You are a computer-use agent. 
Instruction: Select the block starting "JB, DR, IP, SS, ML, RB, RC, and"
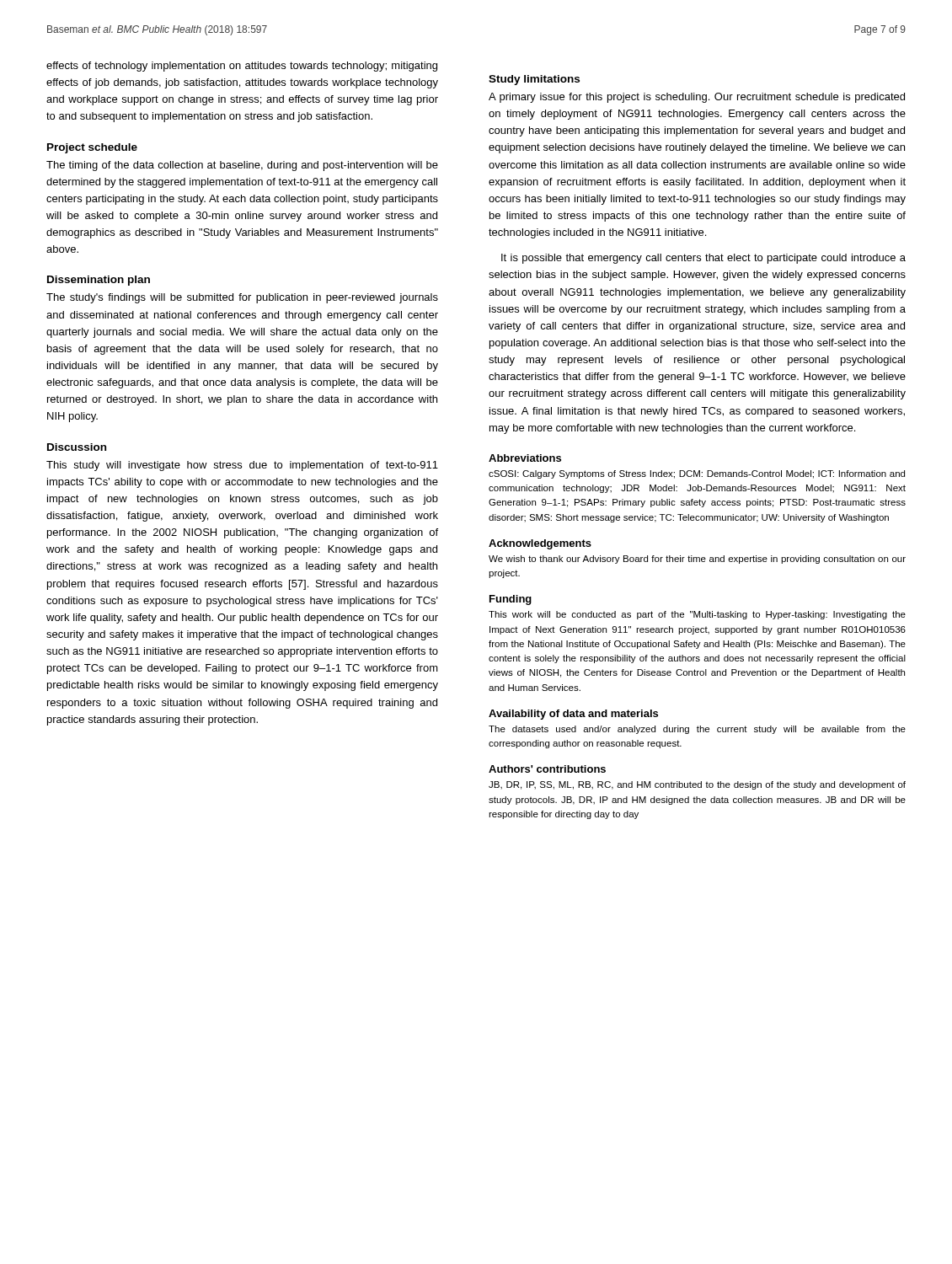pyautogui.click(x=697, y=799)
